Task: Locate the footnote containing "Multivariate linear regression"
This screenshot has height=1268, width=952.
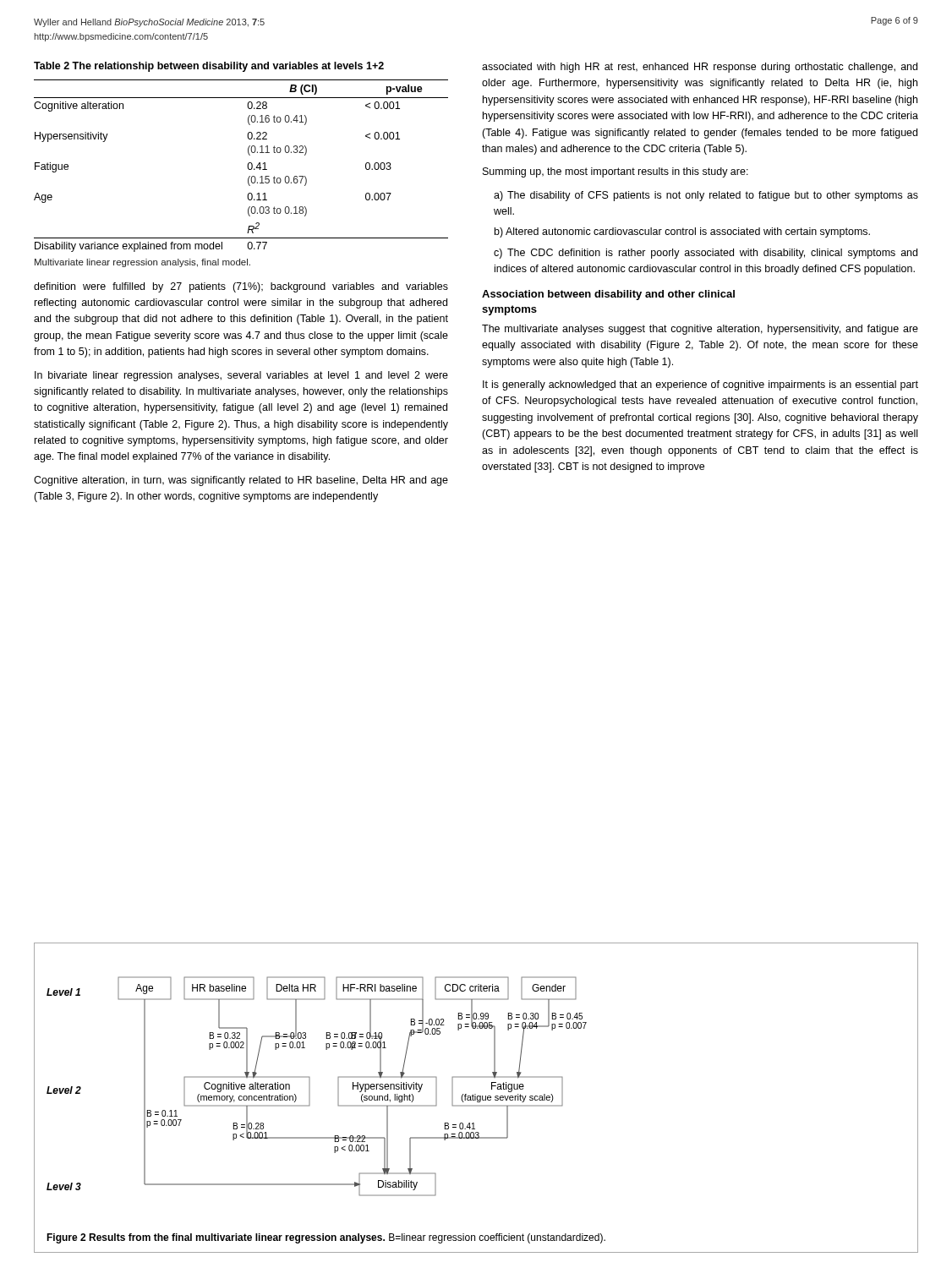Action: pyautogui.click(x=142, y=262)
